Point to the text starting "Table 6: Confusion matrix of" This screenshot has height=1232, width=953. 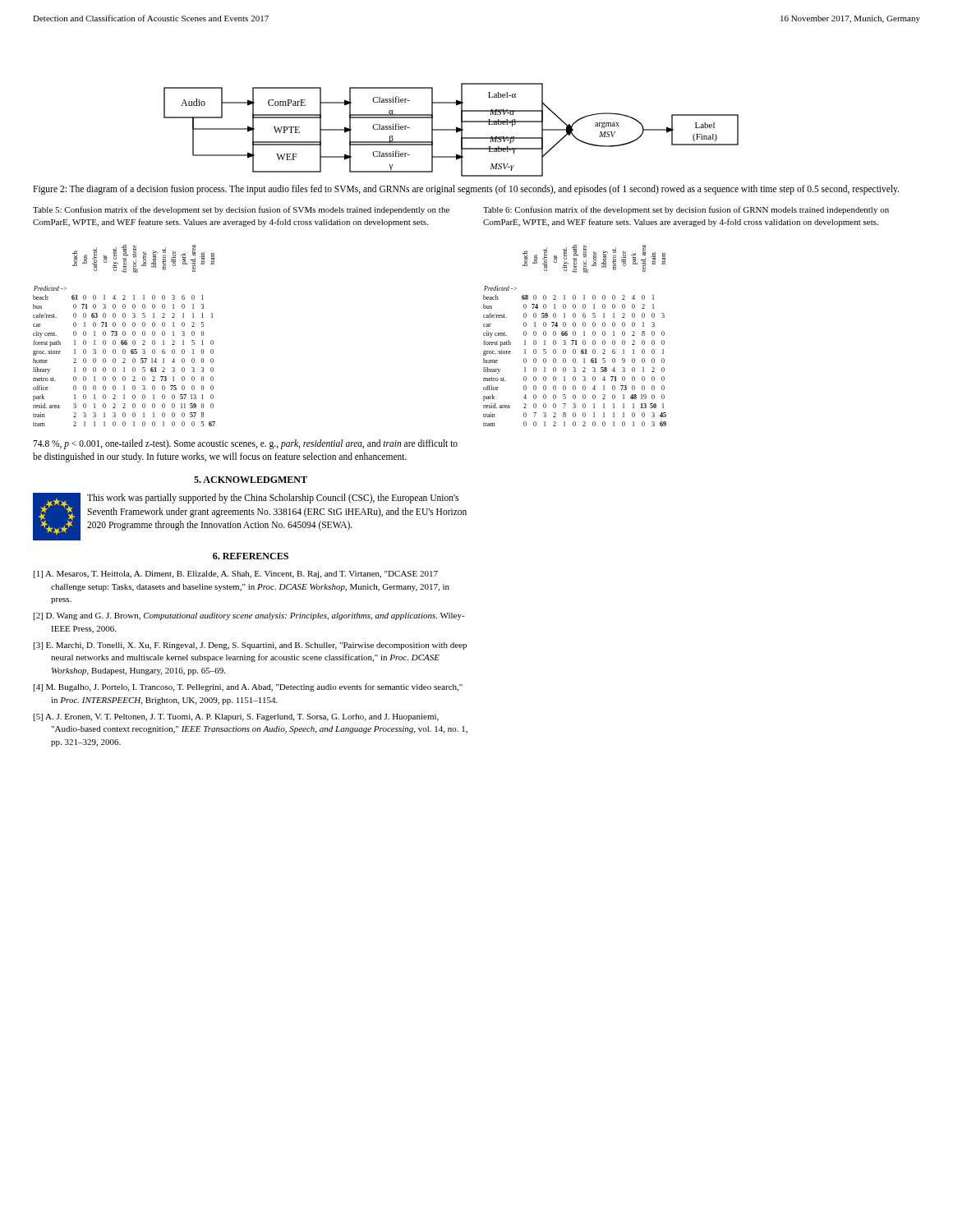tap(686, 216)
